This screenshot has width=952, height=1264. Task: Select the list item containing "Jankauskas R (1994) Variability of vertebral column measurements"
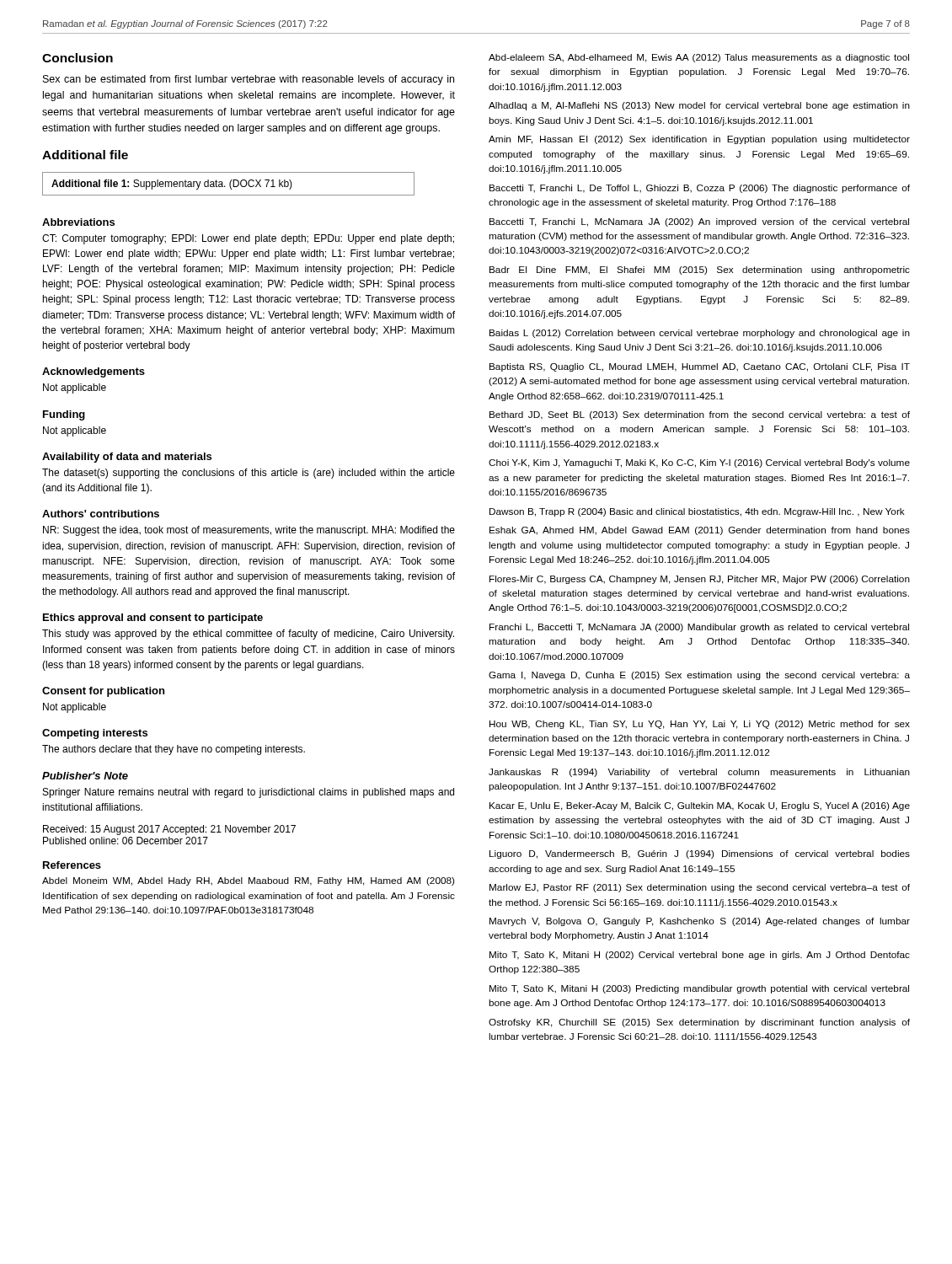pyautogui.click(x=699, y=779)
